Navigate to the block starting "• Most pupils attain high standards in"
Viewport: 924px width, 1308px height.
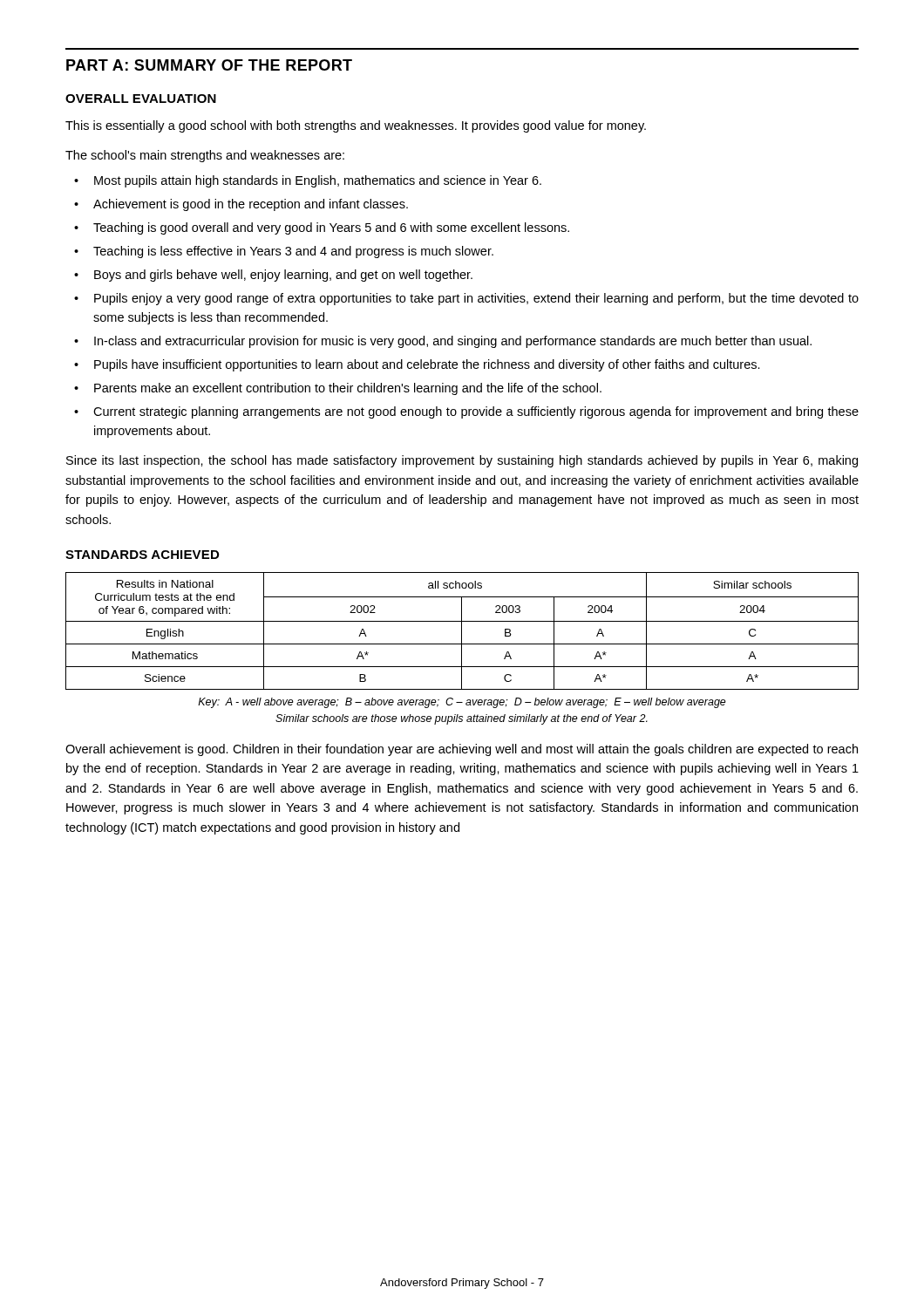[x=462, y=180]
